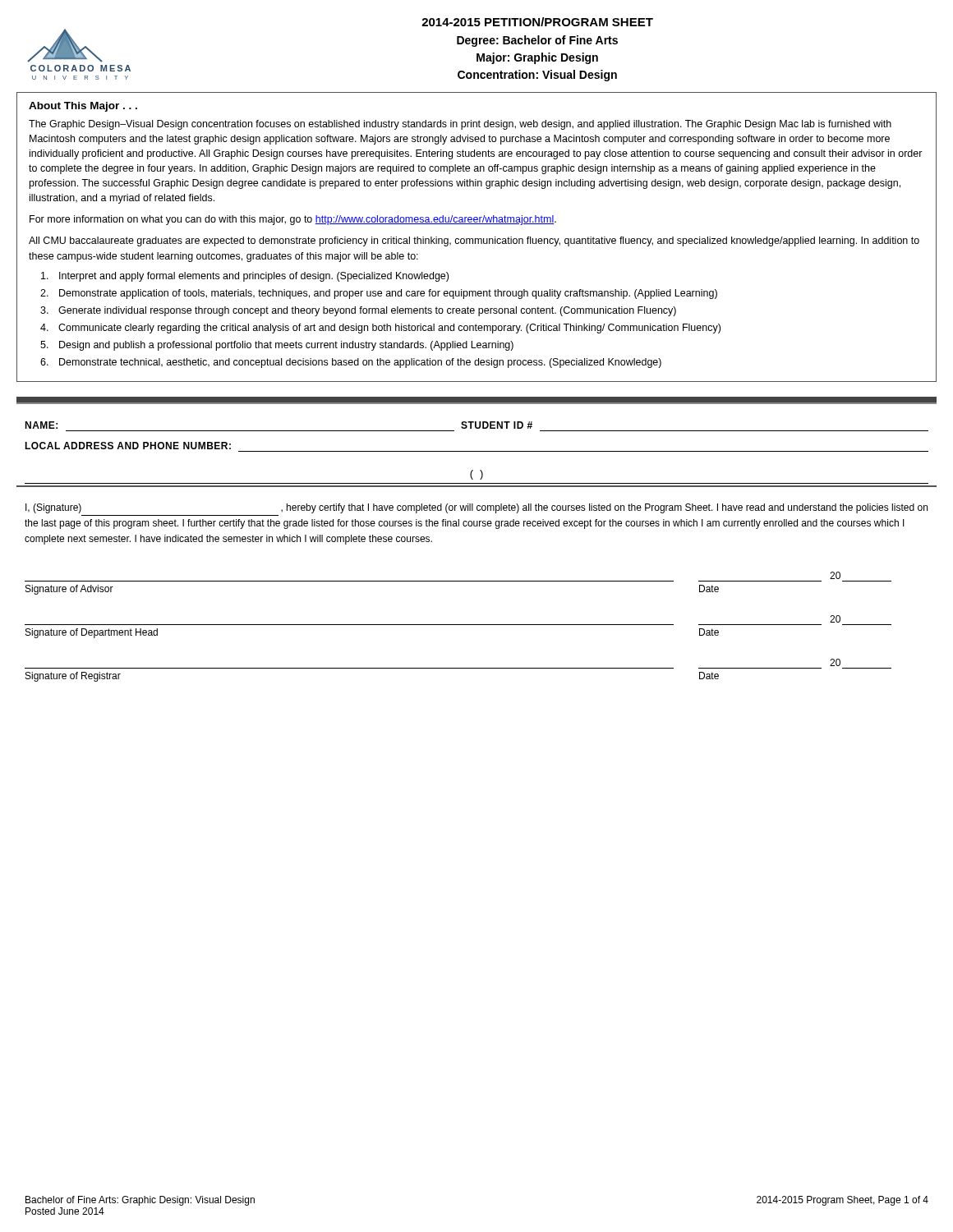Locate the region starting "For more information on what"
The width and height of the screenshot is (953, 1232).
point(293,219)
